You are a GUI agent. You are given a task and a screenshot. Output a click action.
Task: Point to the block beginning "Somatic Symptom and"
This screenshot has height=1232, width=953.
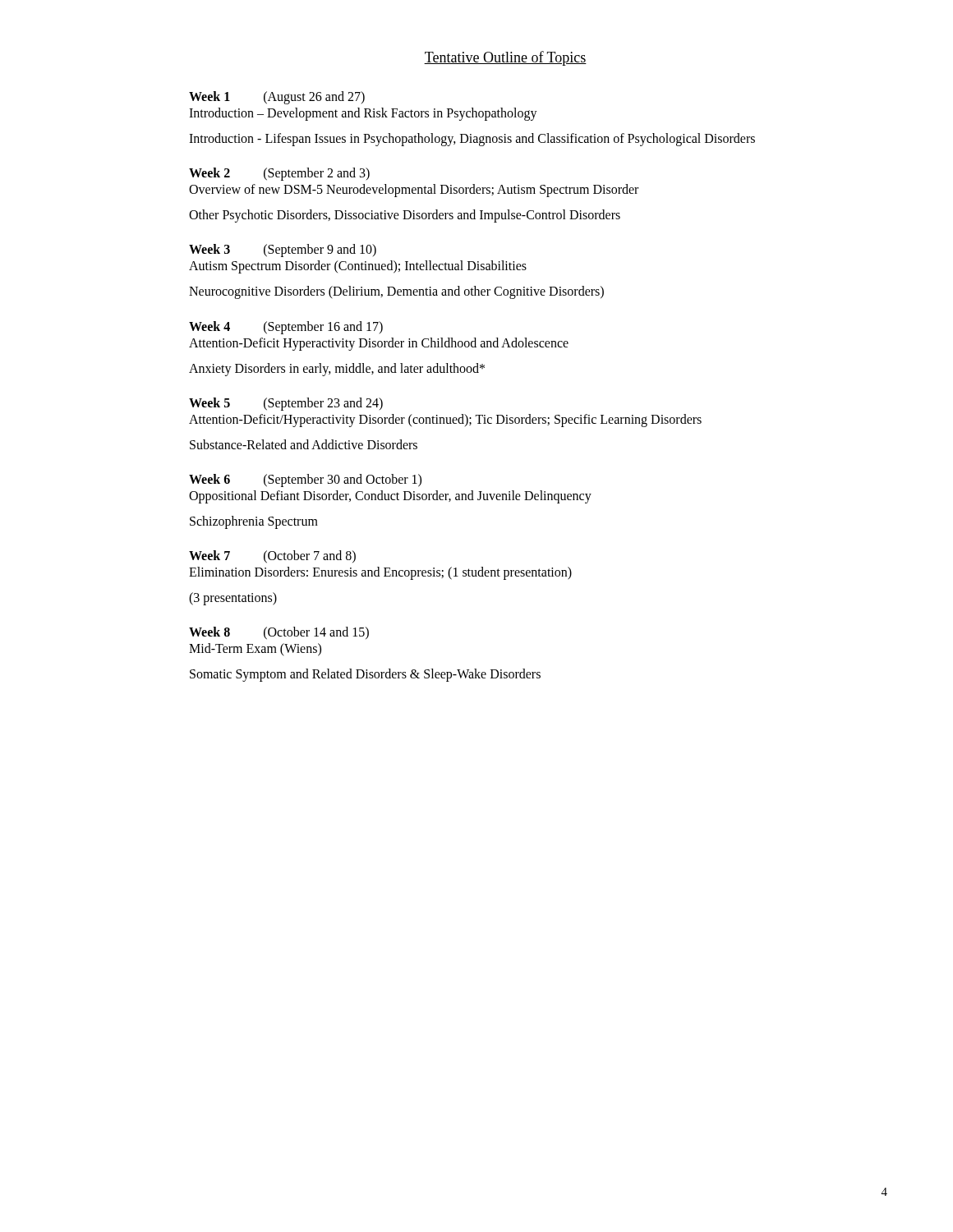pos(365,674)
